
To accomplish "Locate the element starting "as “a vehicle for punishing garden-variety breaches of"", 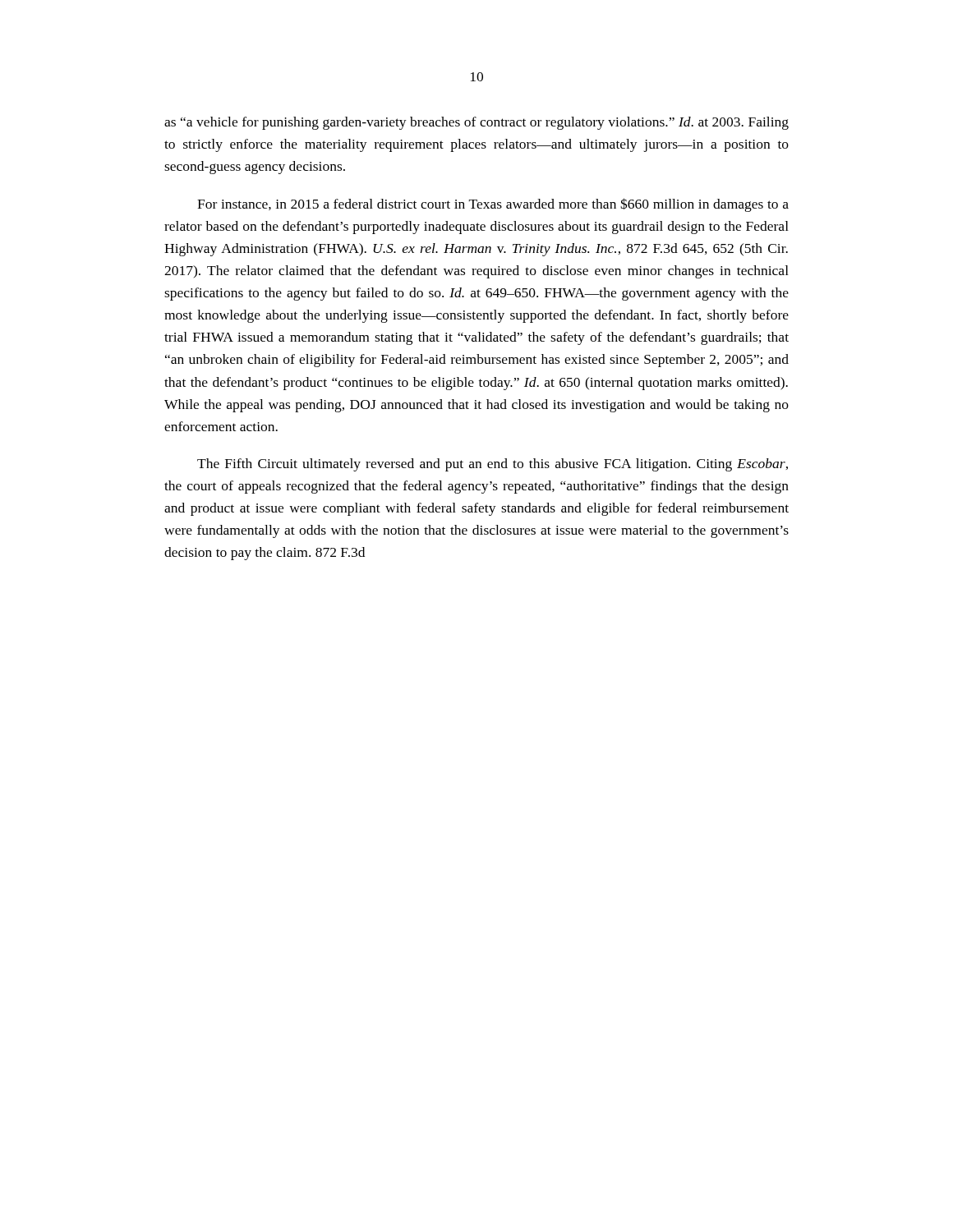I will coord(476,144).
